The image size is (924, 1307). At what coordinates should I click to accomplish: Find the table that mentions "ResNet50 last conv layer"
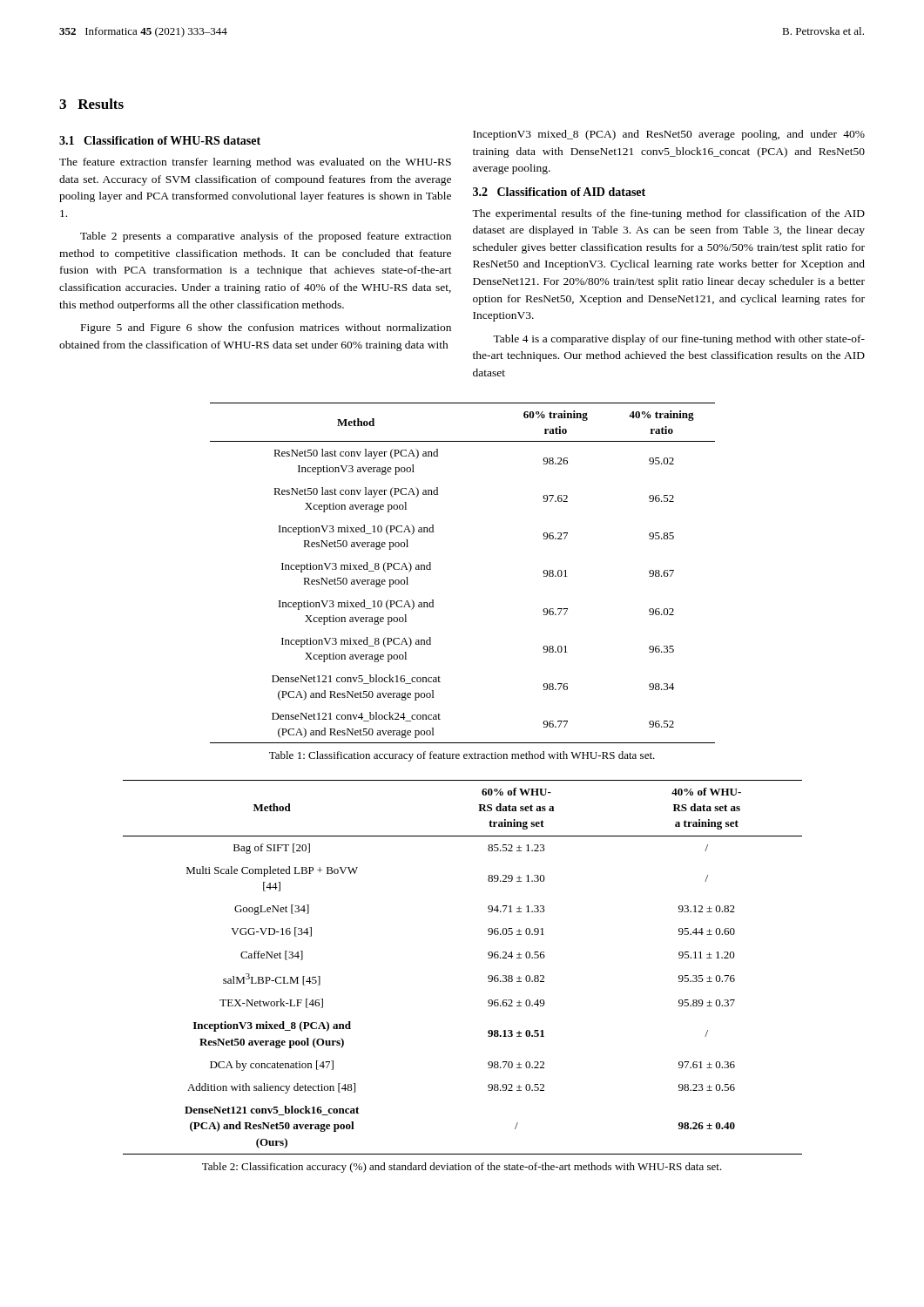coord(462,573)
